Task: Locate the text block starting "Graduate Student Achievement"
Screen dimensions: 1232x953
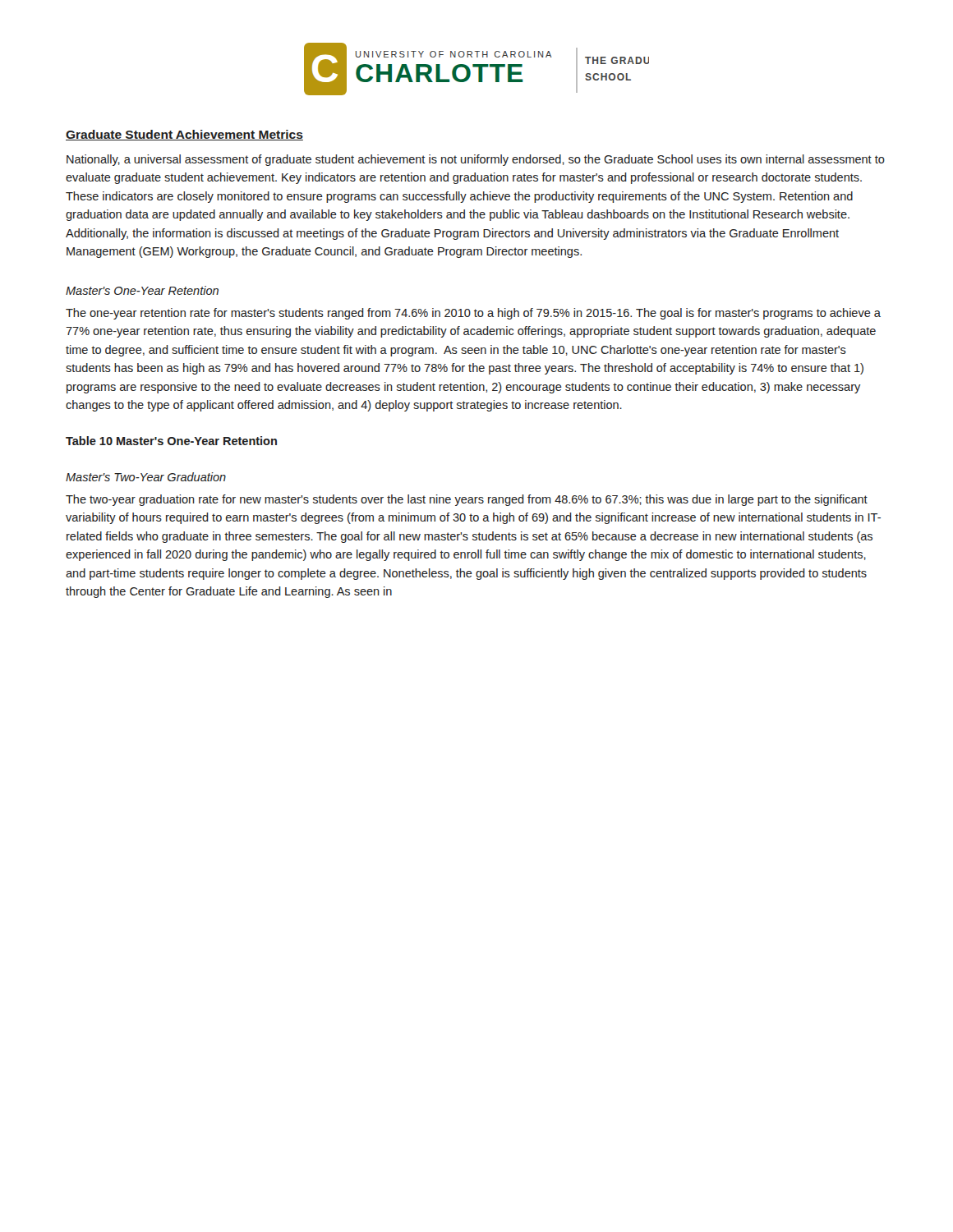Action: 184,134
